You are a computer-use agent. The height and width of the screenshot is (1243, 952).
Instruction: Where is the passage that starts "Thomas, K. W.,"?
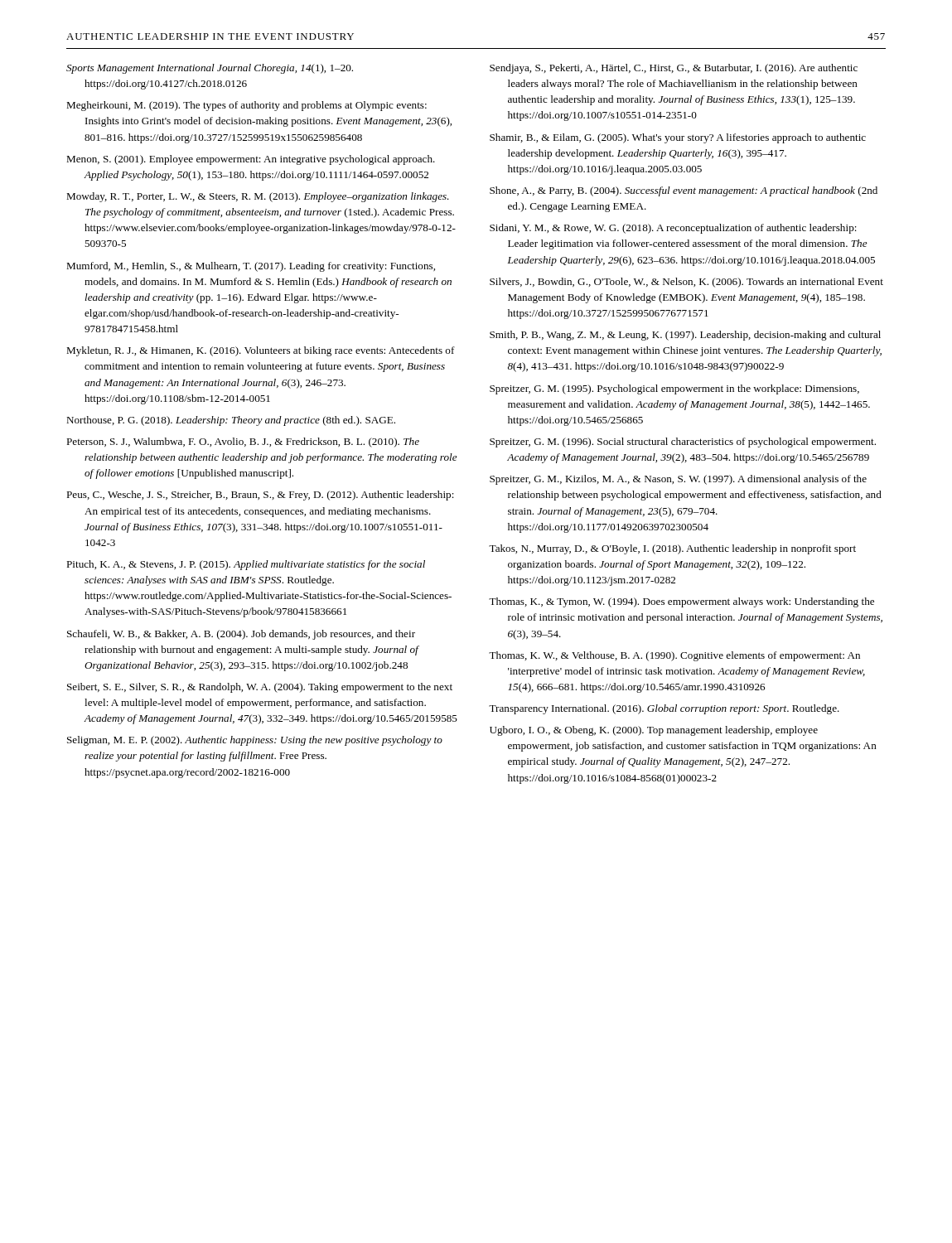[677, 671]
